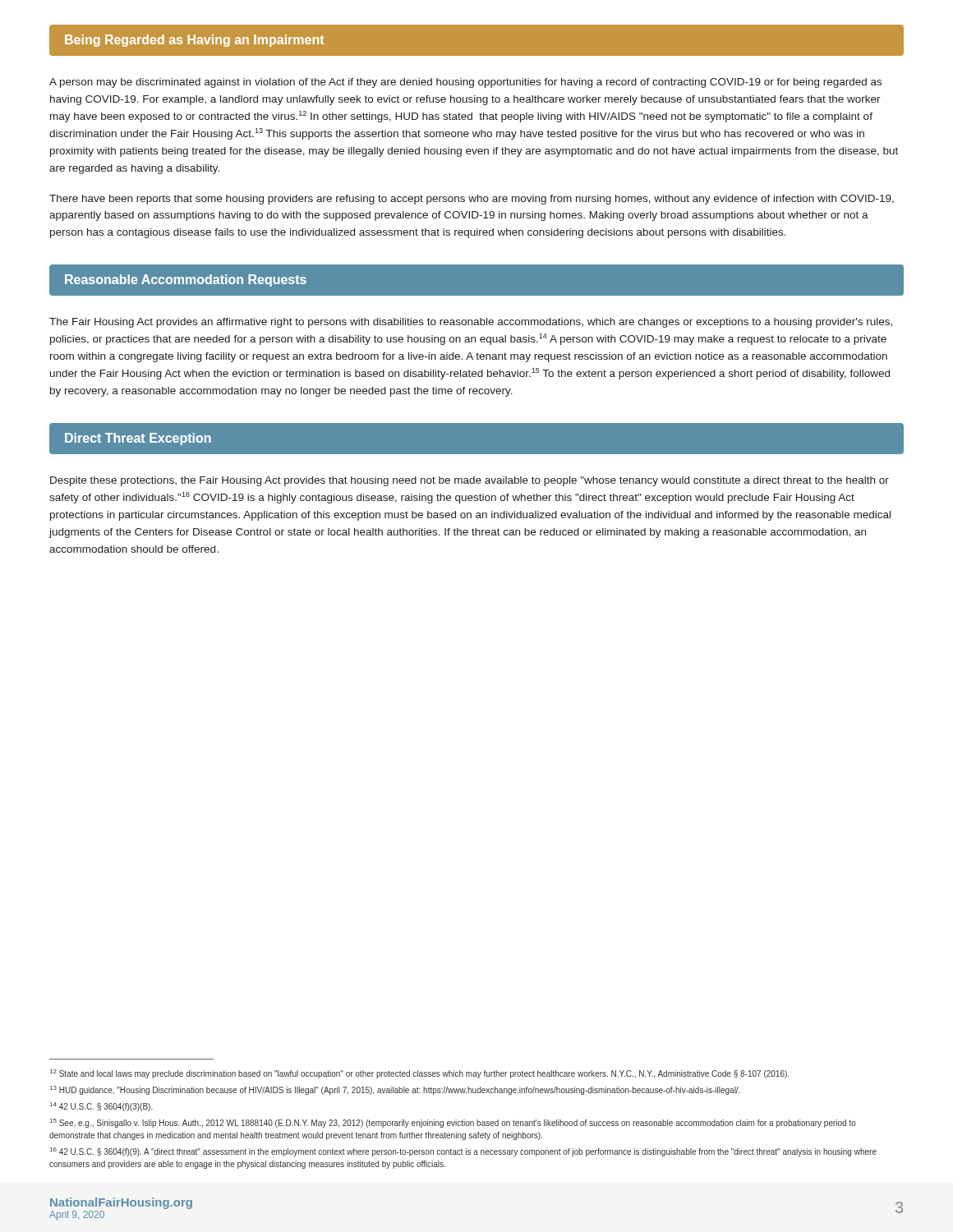This screenshot has height=1232, width=953.
Task: Select the text starting "16 42 U.S.C. § 3604(f)(9). A"
Action: (x=463, y=1157)
